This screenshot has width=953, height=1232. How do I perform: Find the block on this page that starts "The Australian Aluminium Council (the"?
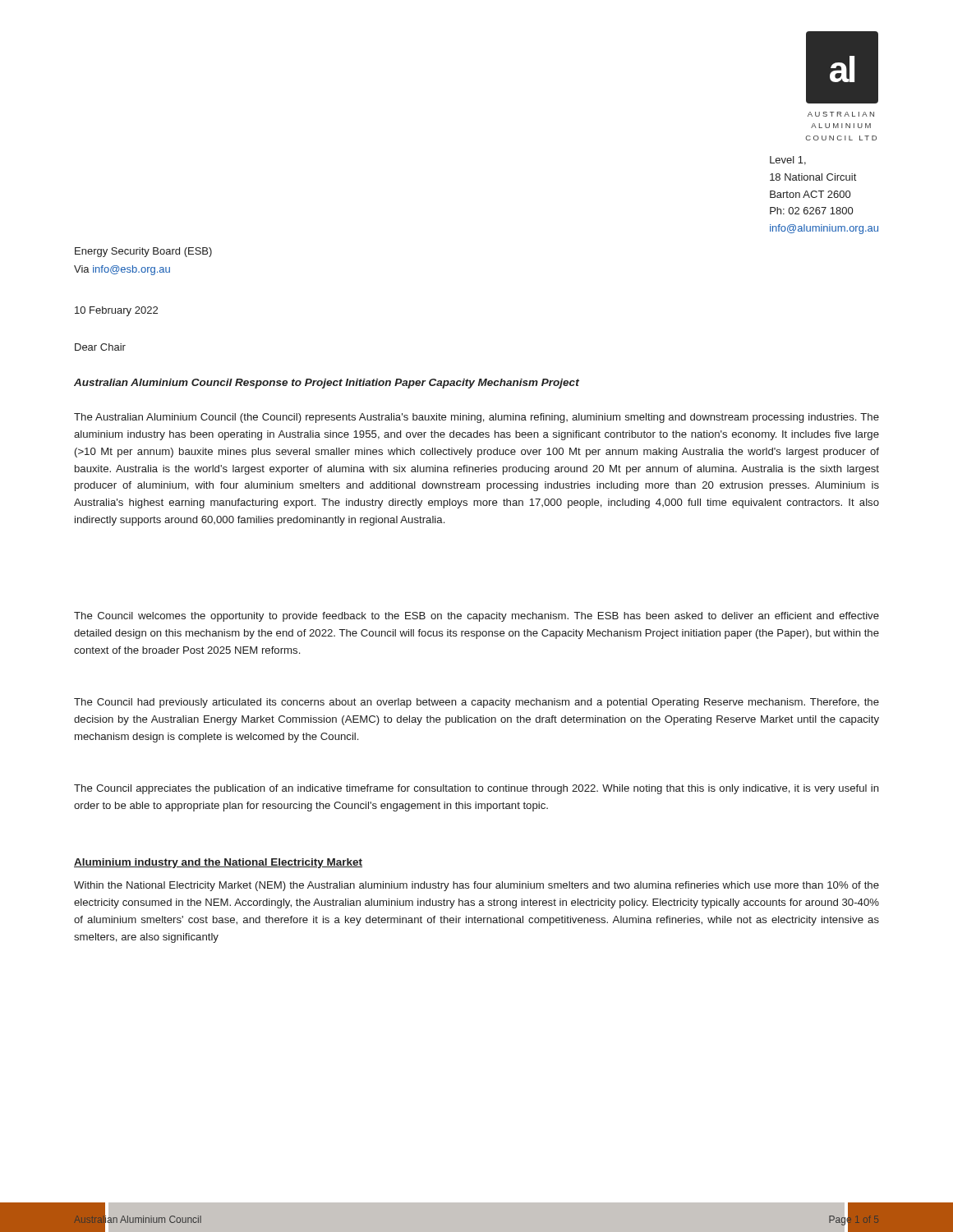tap(476, 468)
